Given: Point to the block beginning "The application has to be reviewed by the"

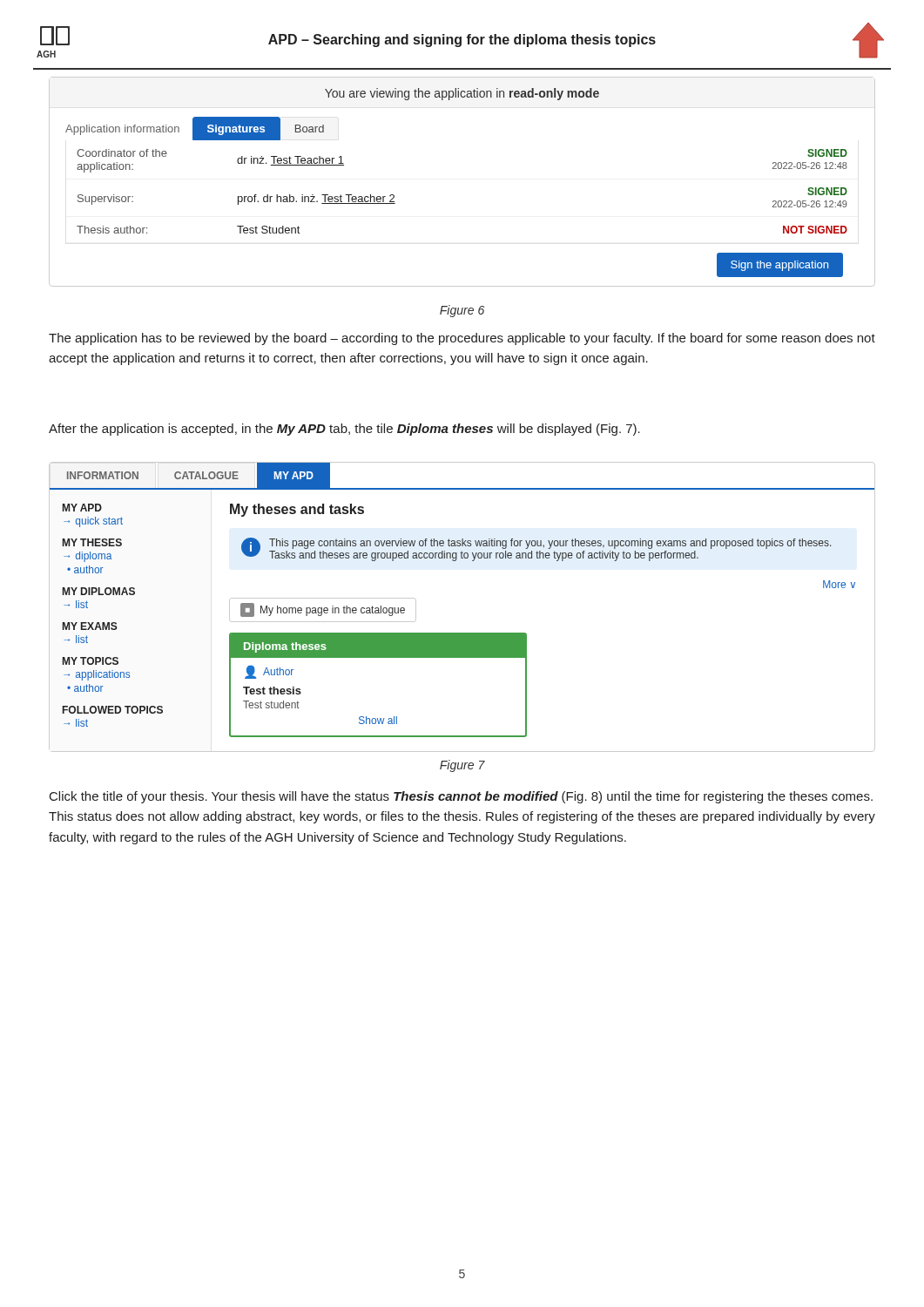Looking at the screenshot, I should pyautogui.click(x=462, y=348).
